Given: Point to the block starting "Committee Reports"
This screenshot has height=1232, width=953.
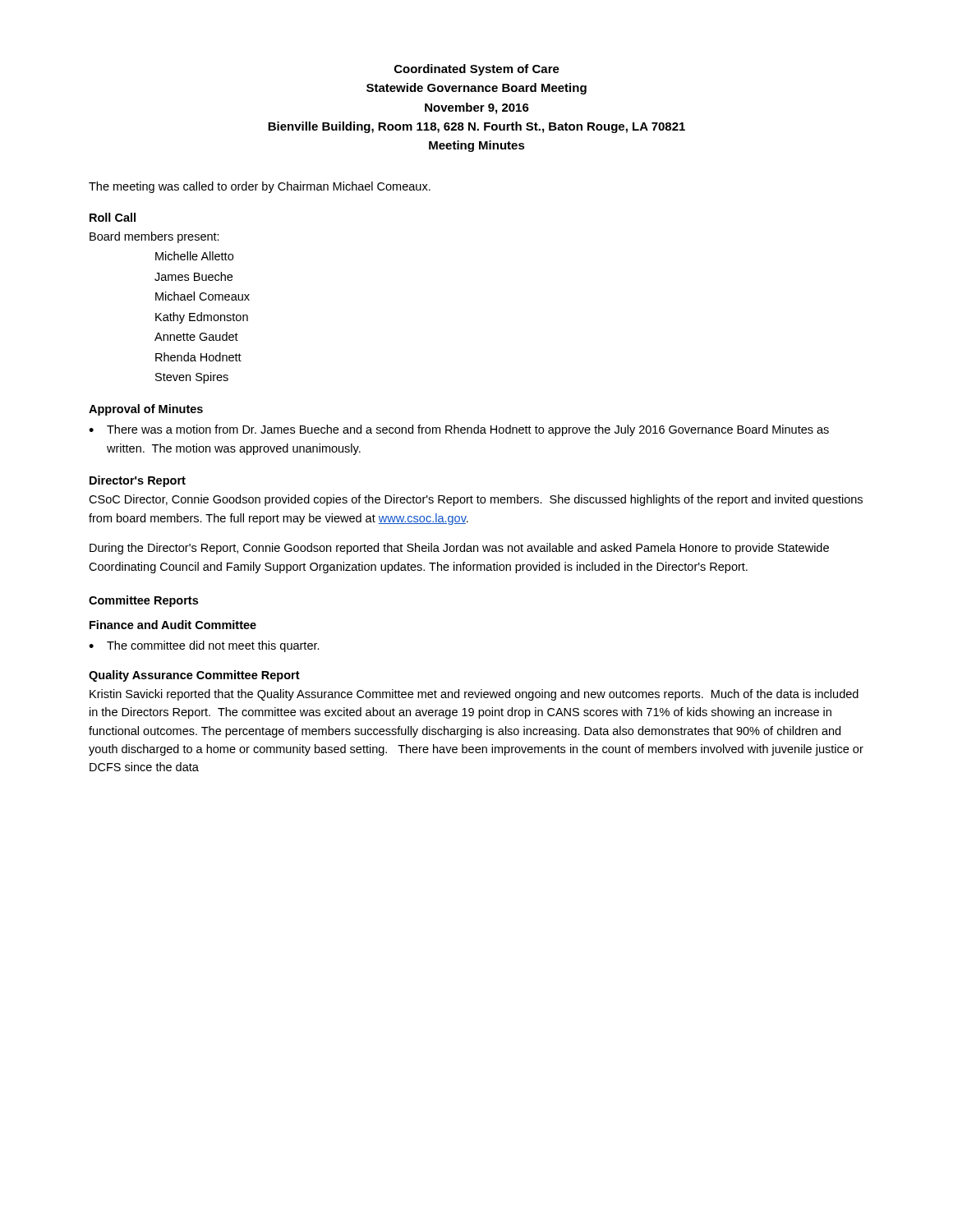Looking at the screenshot, I should [144, 601].
